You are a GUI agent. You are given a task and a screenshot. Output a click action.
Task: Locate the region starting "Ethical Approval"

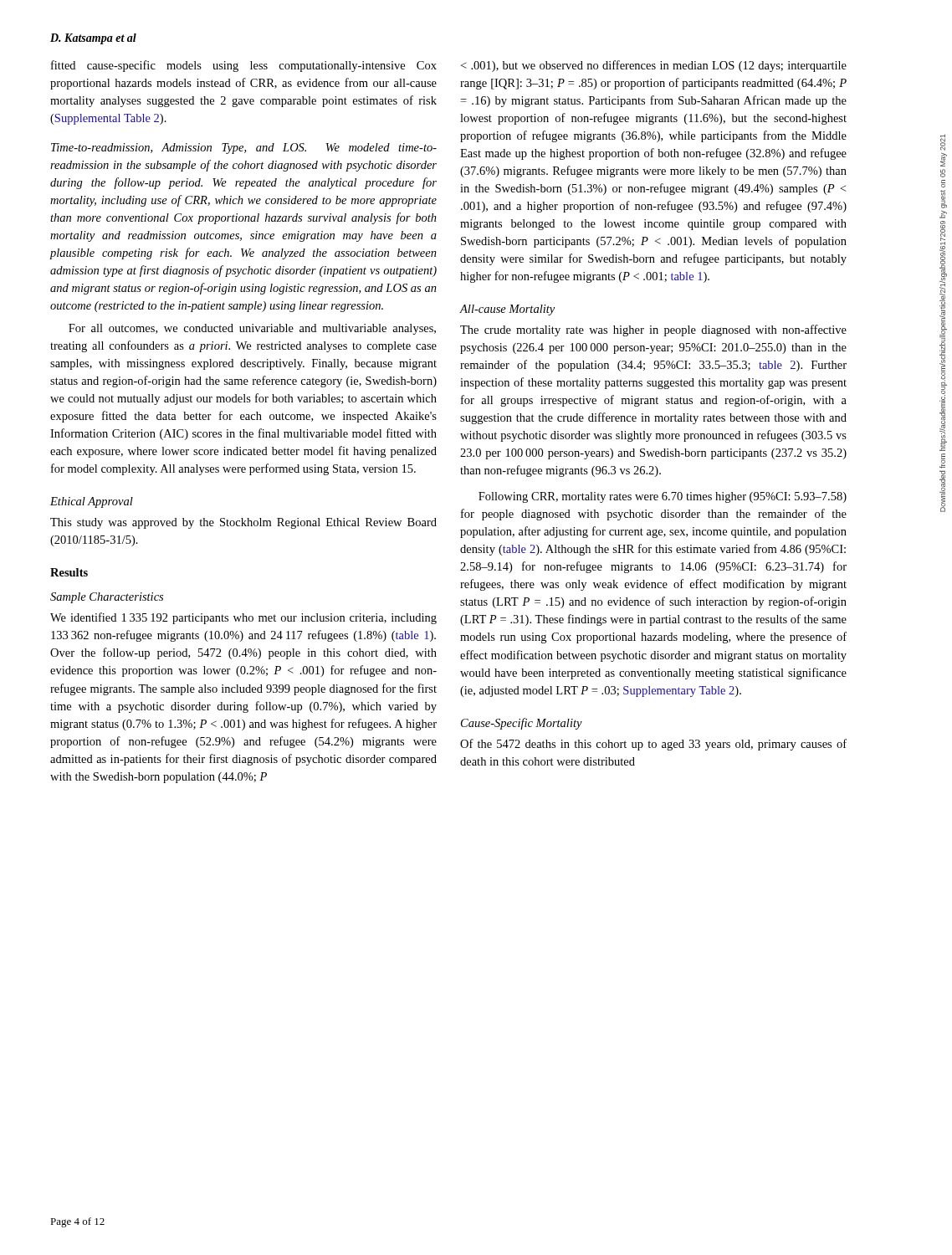click(92, 502)
